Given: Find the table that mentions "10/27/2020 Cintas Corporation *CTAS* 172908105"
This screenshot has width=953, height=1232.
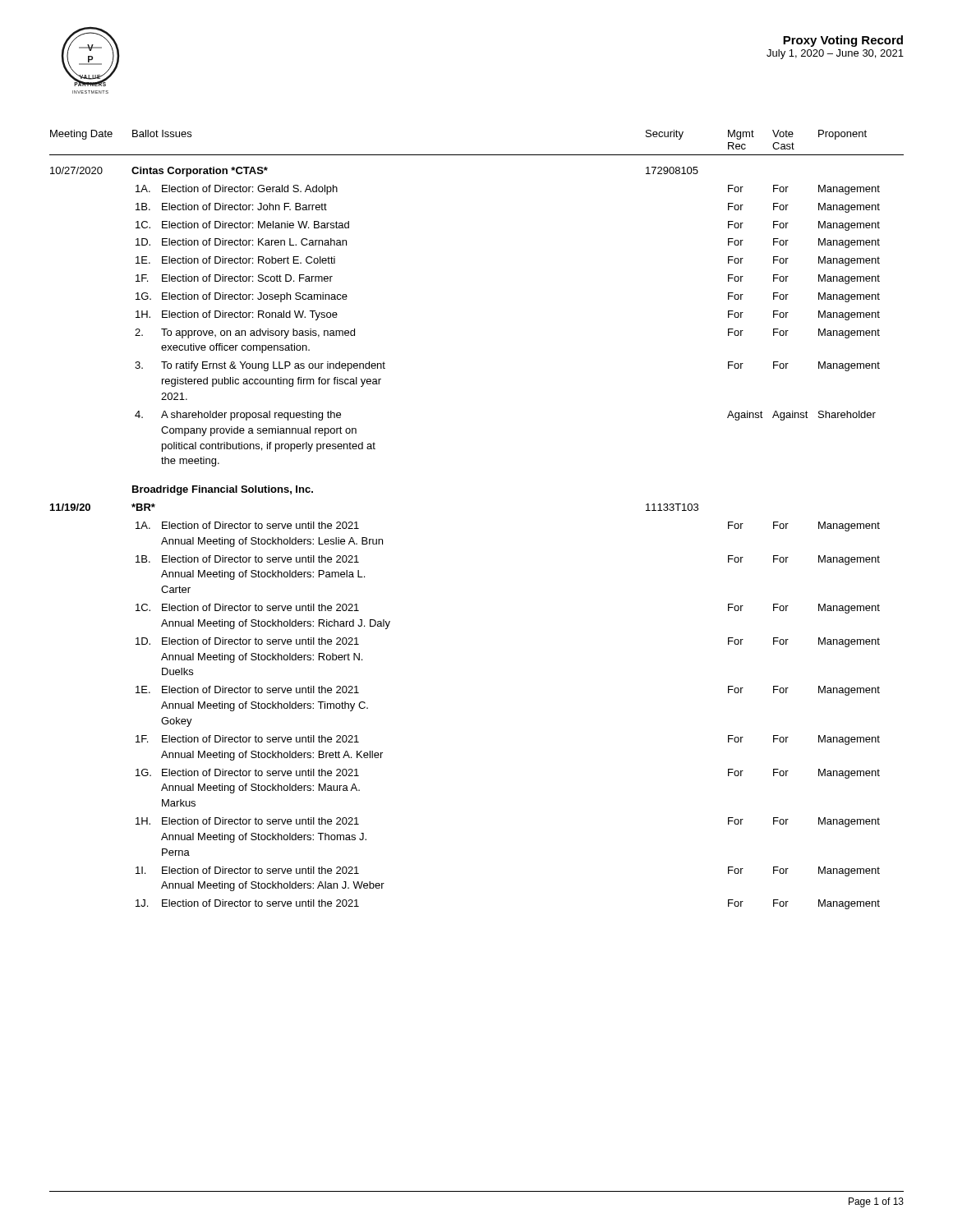Looking at the screenshot, I should pyautogui.click(x=476, y=538).
